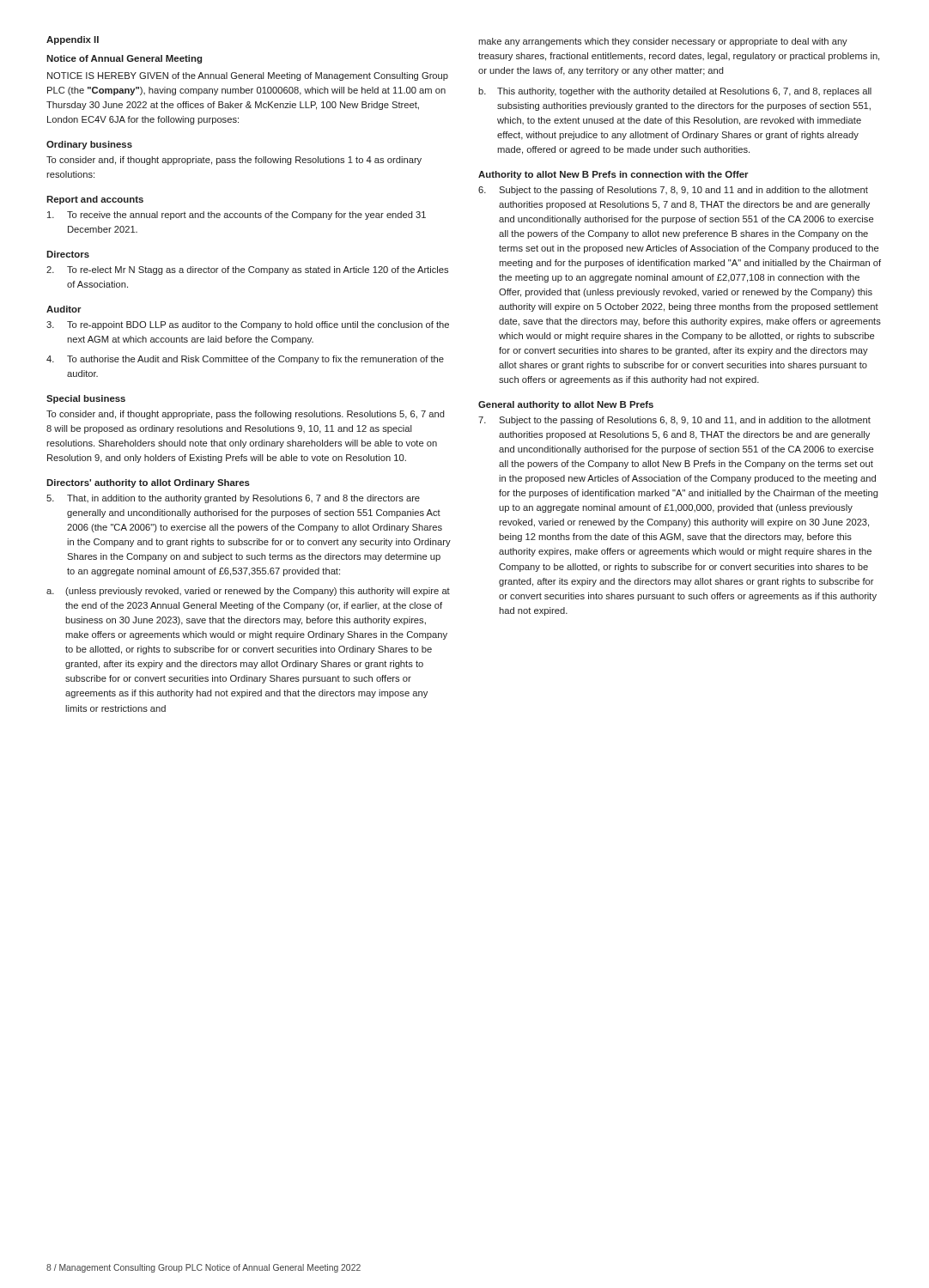Image resolution: width=929 pixels, height=1288 pixels.
Task: Click the section header that begins "Authority to allot New B Prefs in"
Action: click(x=613, y=174)
